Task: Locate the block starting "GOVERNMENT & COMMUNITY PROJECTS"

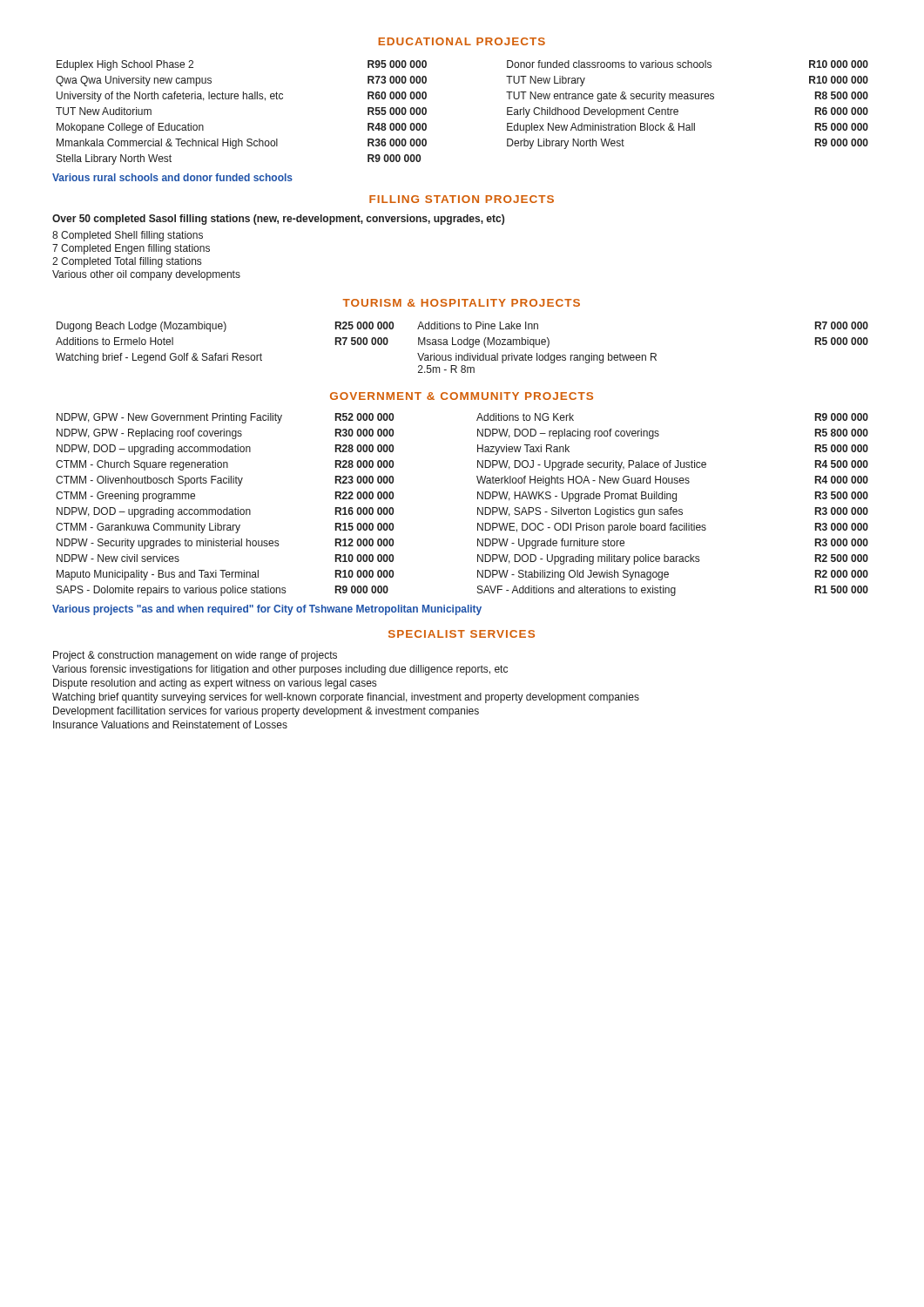Action: [x=462, y=396]
